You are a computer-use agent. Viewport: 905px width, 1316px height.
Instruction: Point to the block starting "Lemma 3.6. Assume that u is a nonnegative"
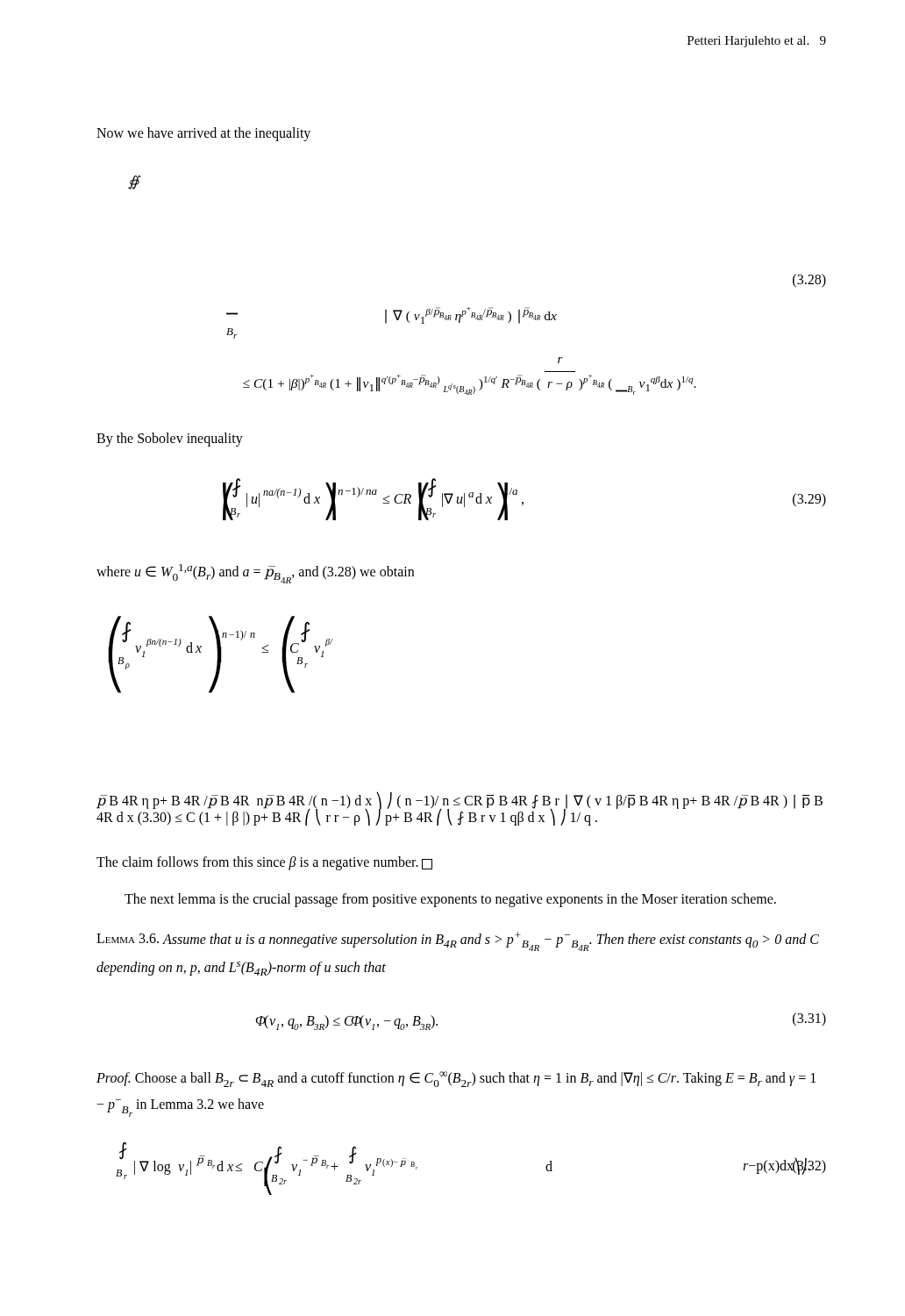(x=458, y=953)
